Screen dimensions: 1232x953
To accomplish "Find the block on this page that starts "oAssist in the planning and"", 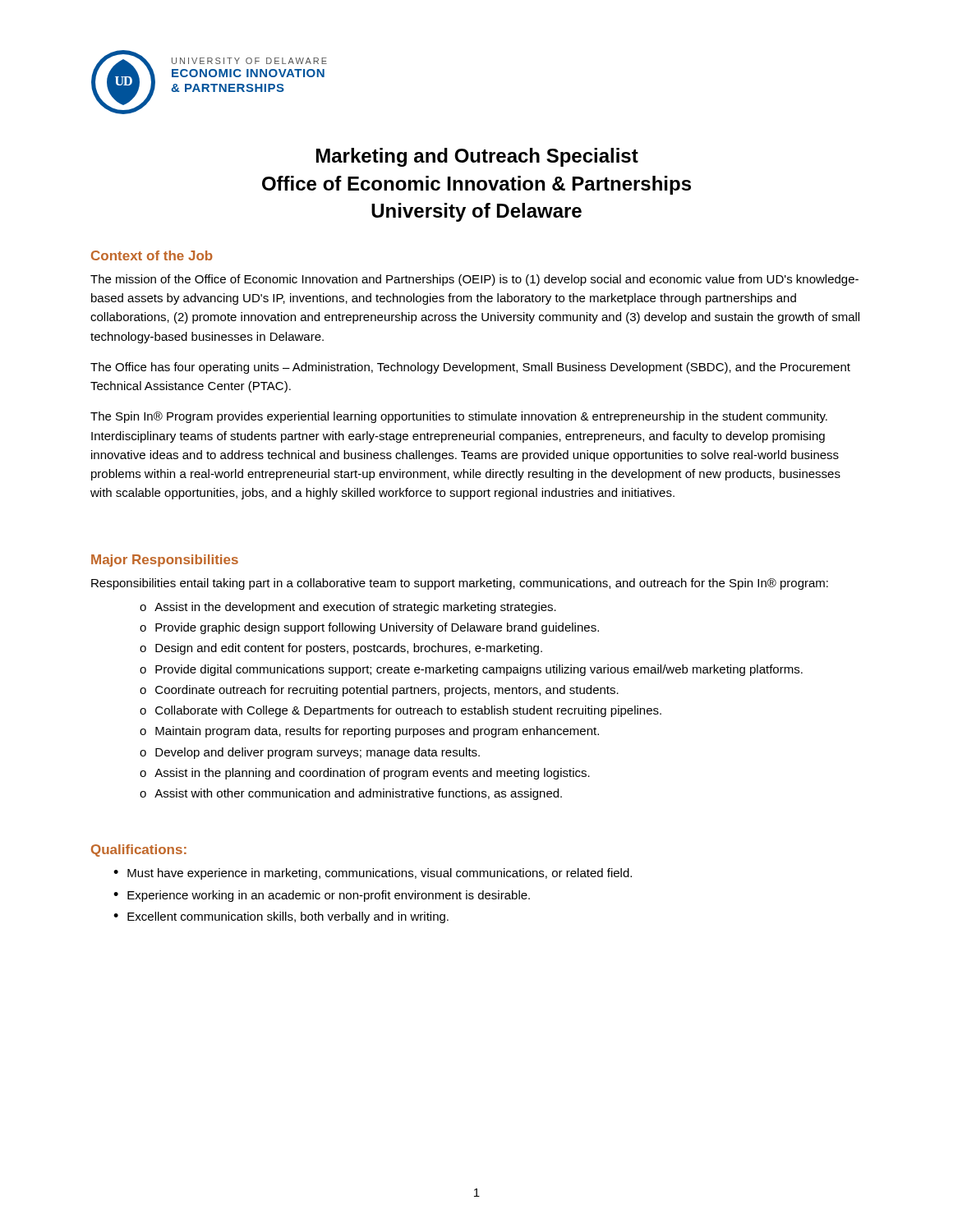I will [365, 772].
